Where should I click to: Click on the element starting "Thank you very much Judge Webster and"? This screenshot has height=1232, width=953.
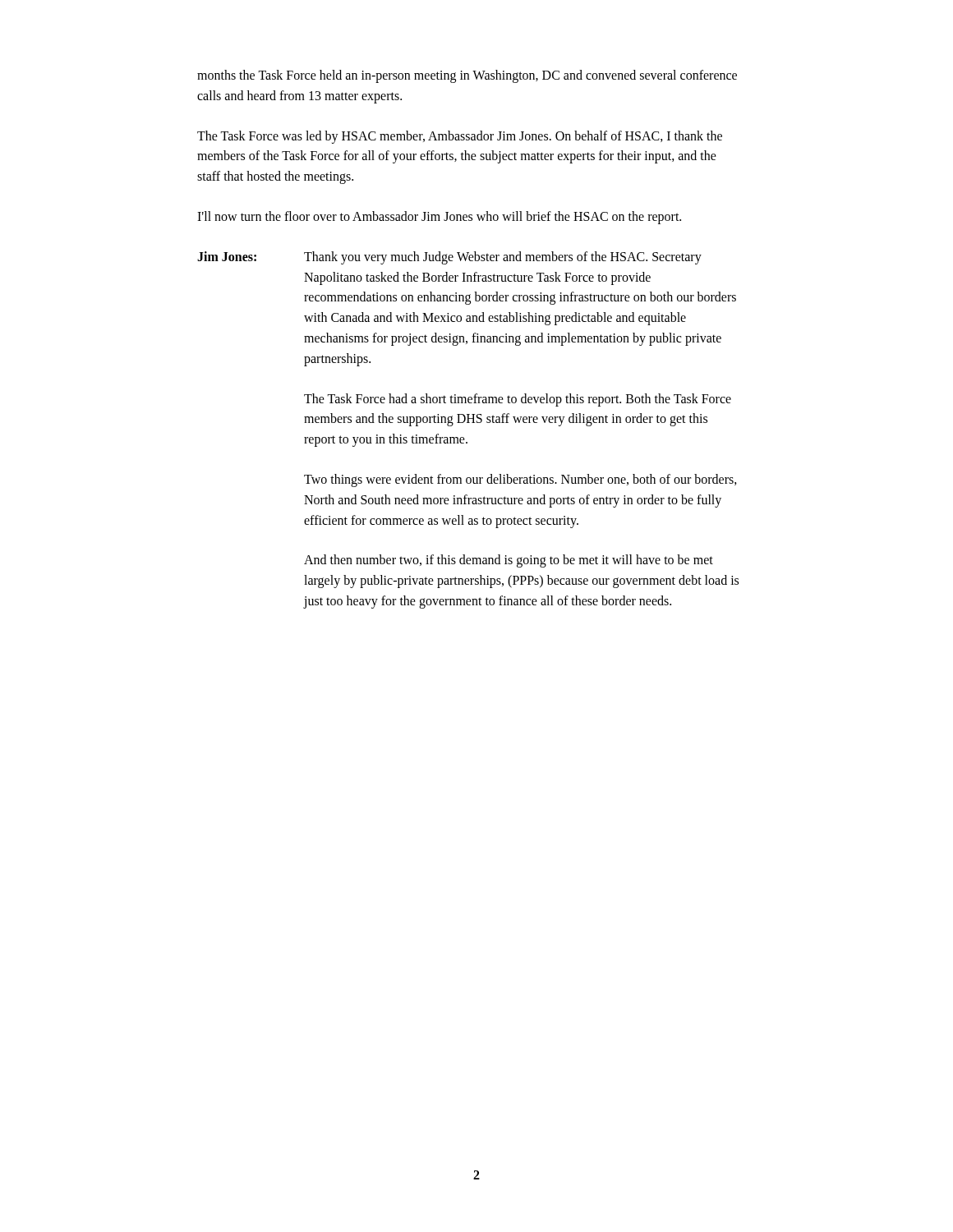pos(522,429)
